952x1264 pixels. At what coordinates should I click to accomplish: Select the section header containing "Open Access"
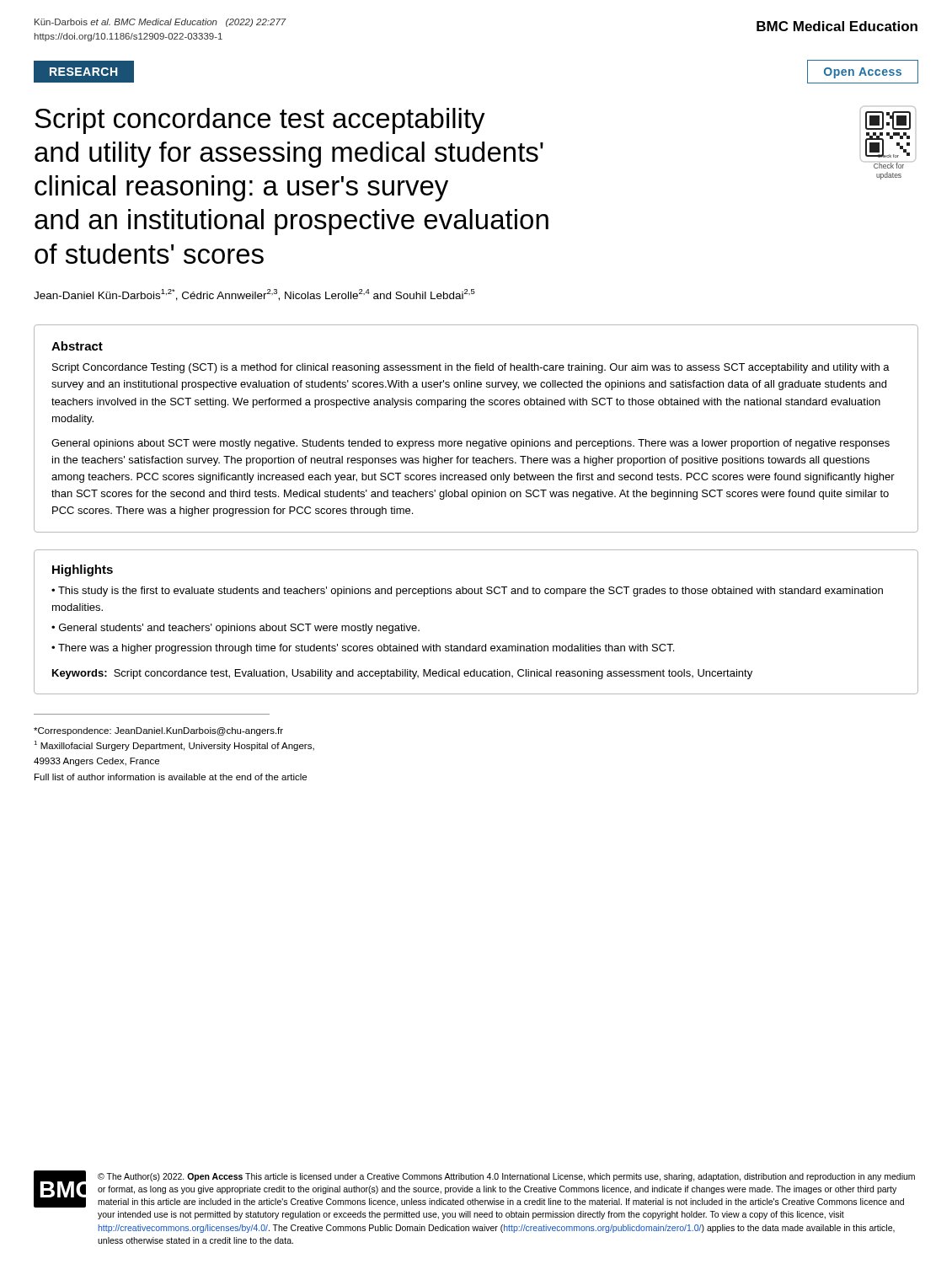(863, 71)
